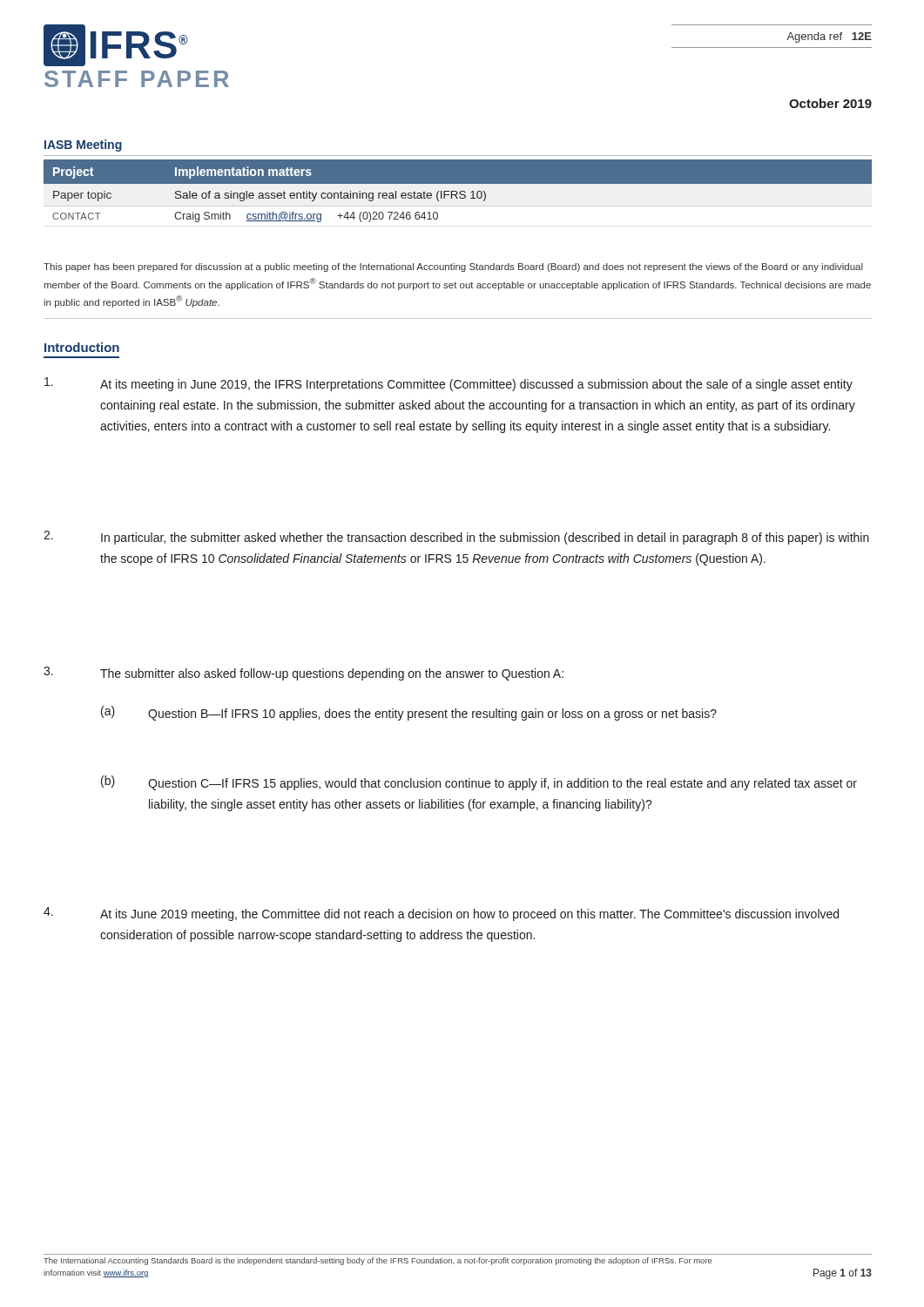The width and height of the screenshot is (924, 1307).
Task: Click on the block starting "IFRS® STAFF PAPER"
Action: point(152,59)
